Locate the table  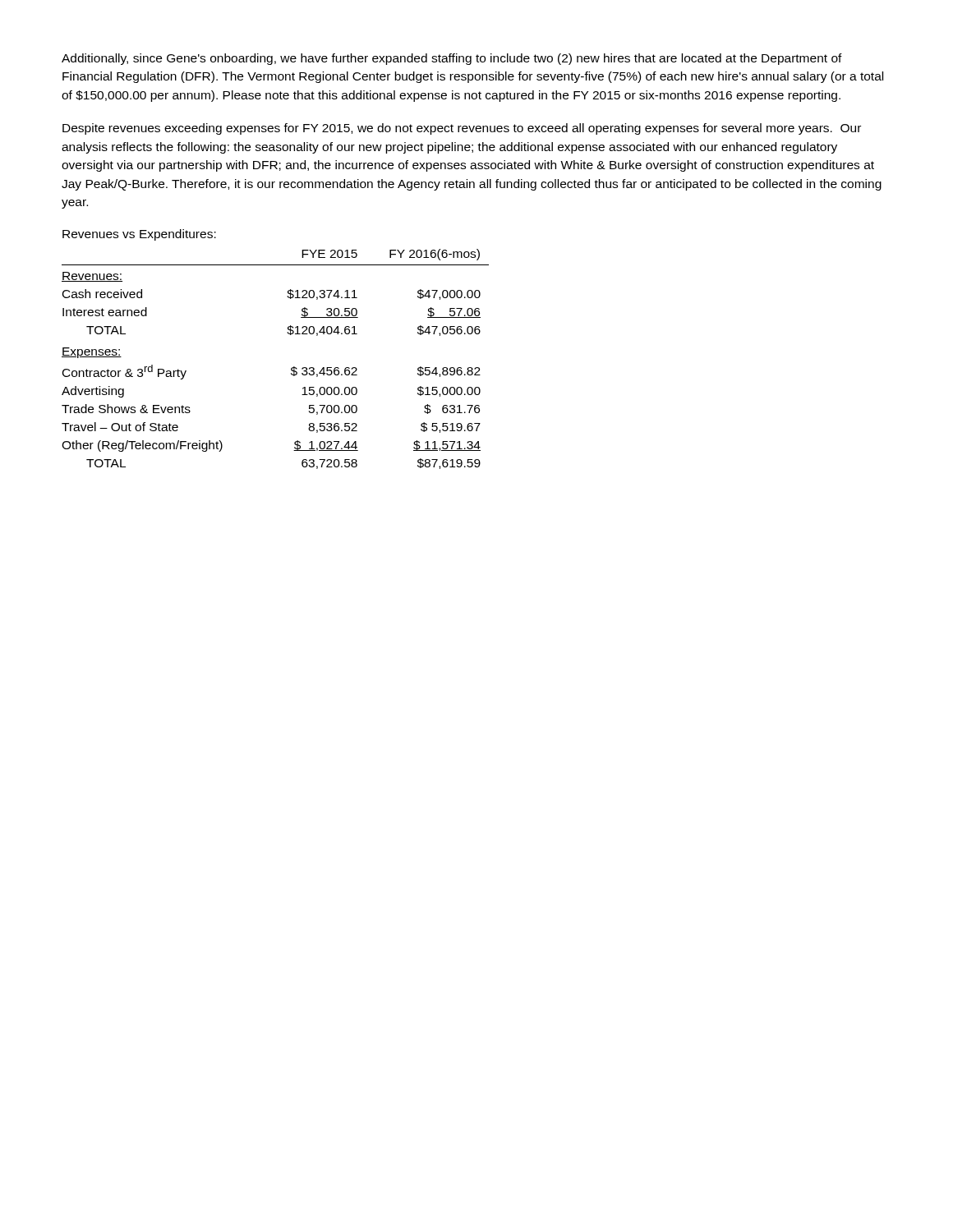(x=476, y=358)
